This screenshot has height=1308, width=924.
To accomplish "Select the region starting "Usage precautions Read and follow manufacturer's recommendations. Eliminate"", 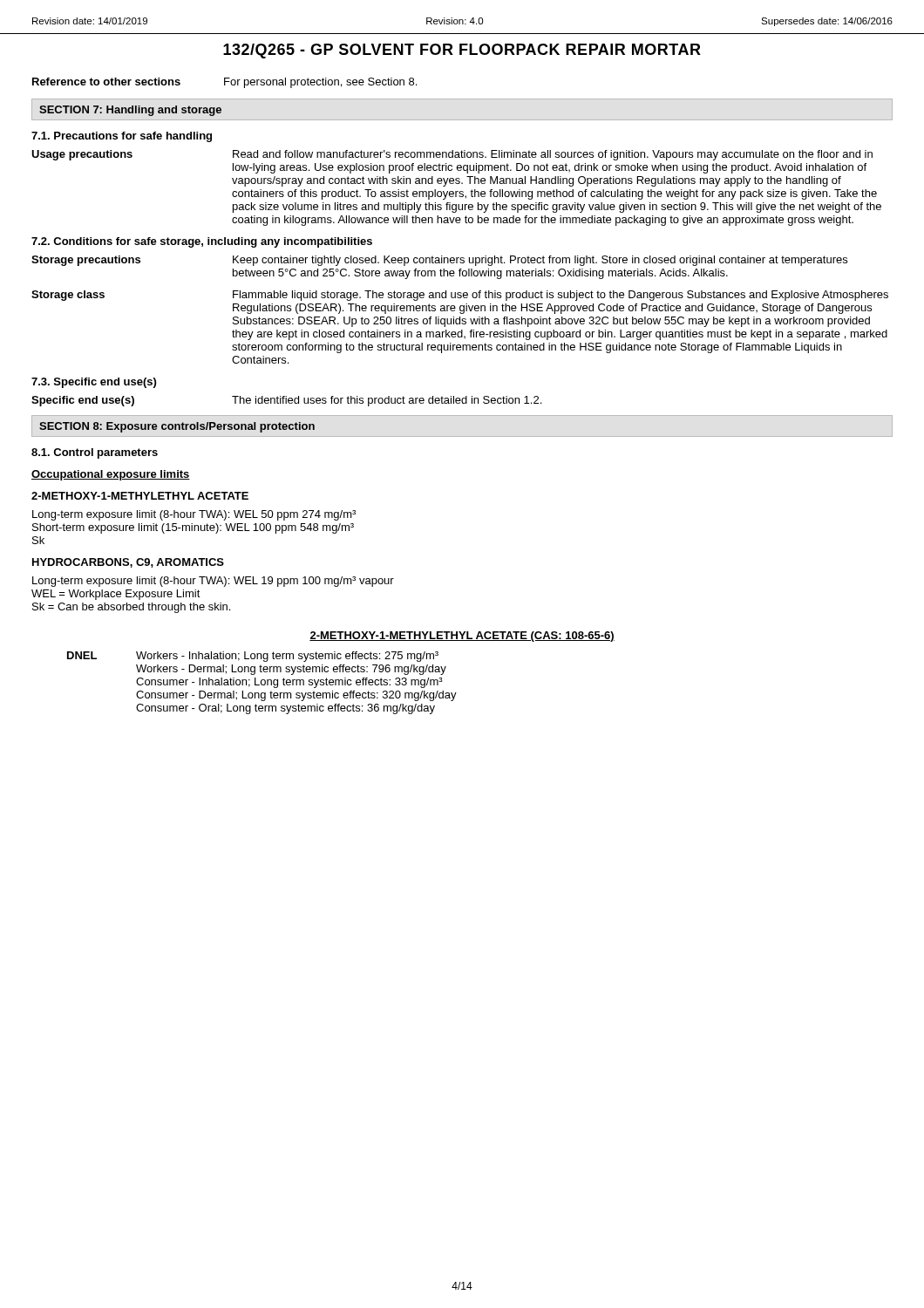I will [462, 187].
